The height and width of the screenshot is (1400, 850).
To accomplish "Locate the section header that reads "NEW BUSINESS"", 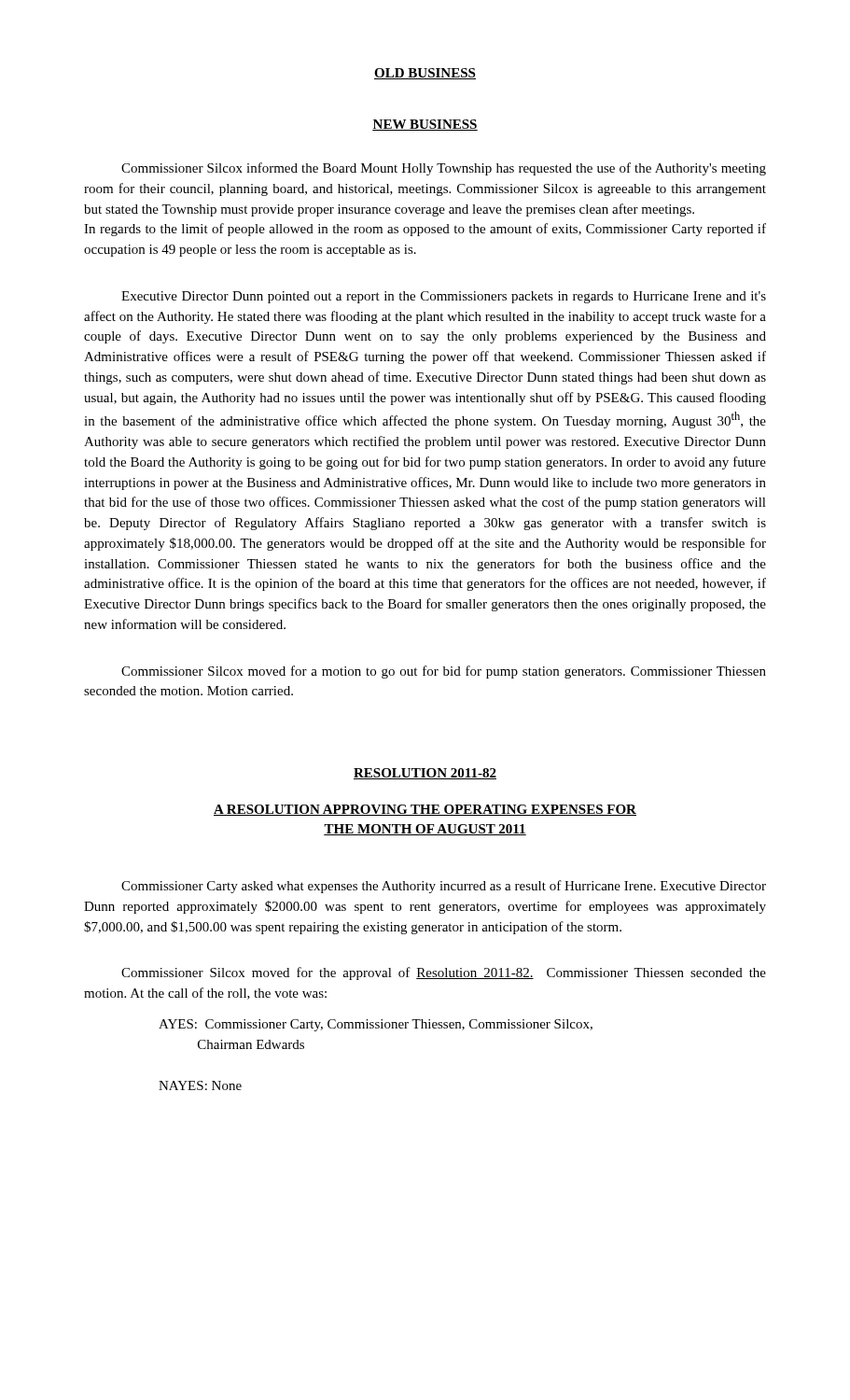I will [x=425, y=124].
